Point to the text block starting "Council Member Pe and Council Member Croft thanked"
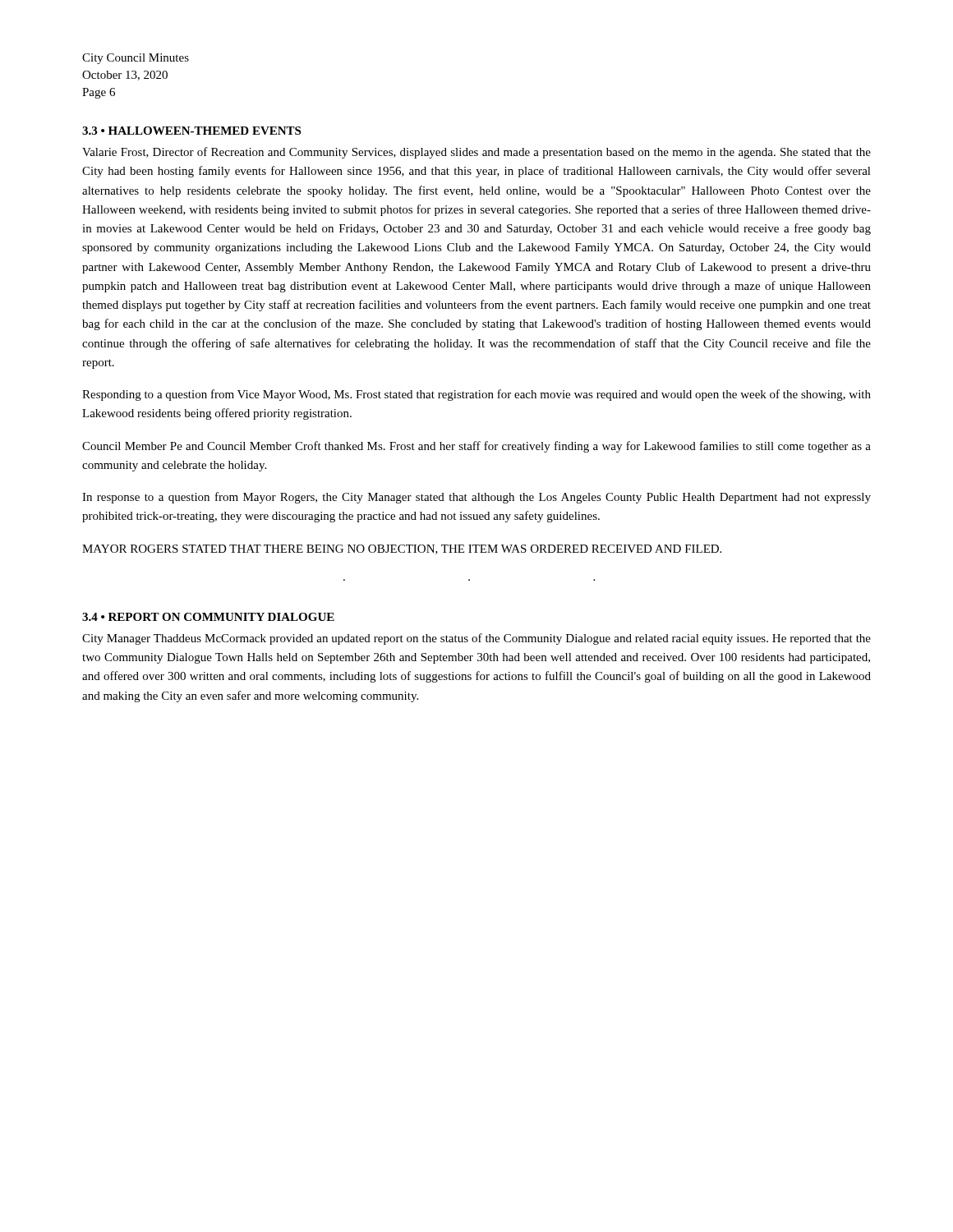The image size is (953, 1232). click(x=476, y=455)
